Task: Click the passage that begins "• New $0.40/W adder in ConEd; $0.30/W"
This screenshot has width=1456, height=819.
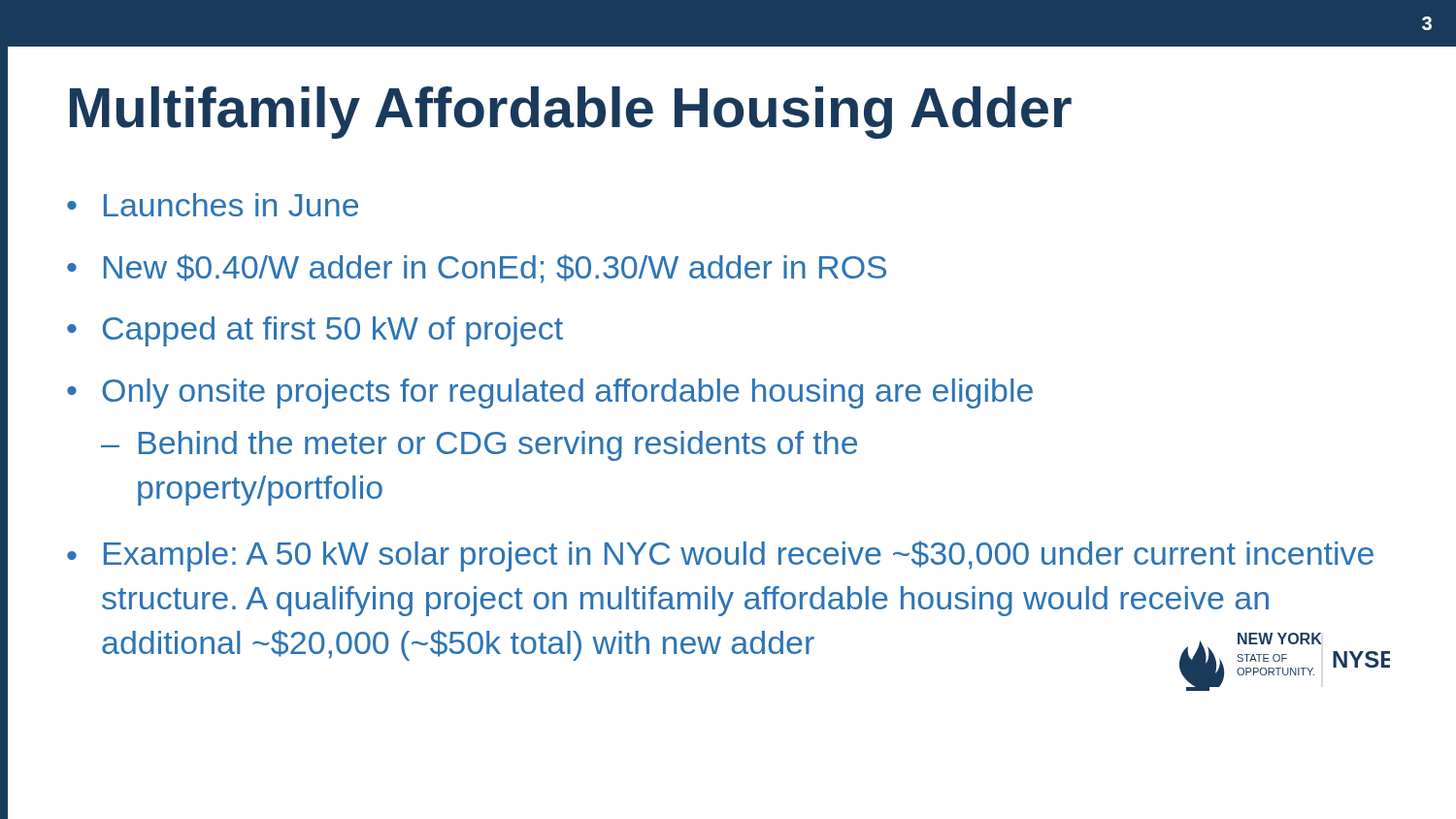Action: [477, 267]
